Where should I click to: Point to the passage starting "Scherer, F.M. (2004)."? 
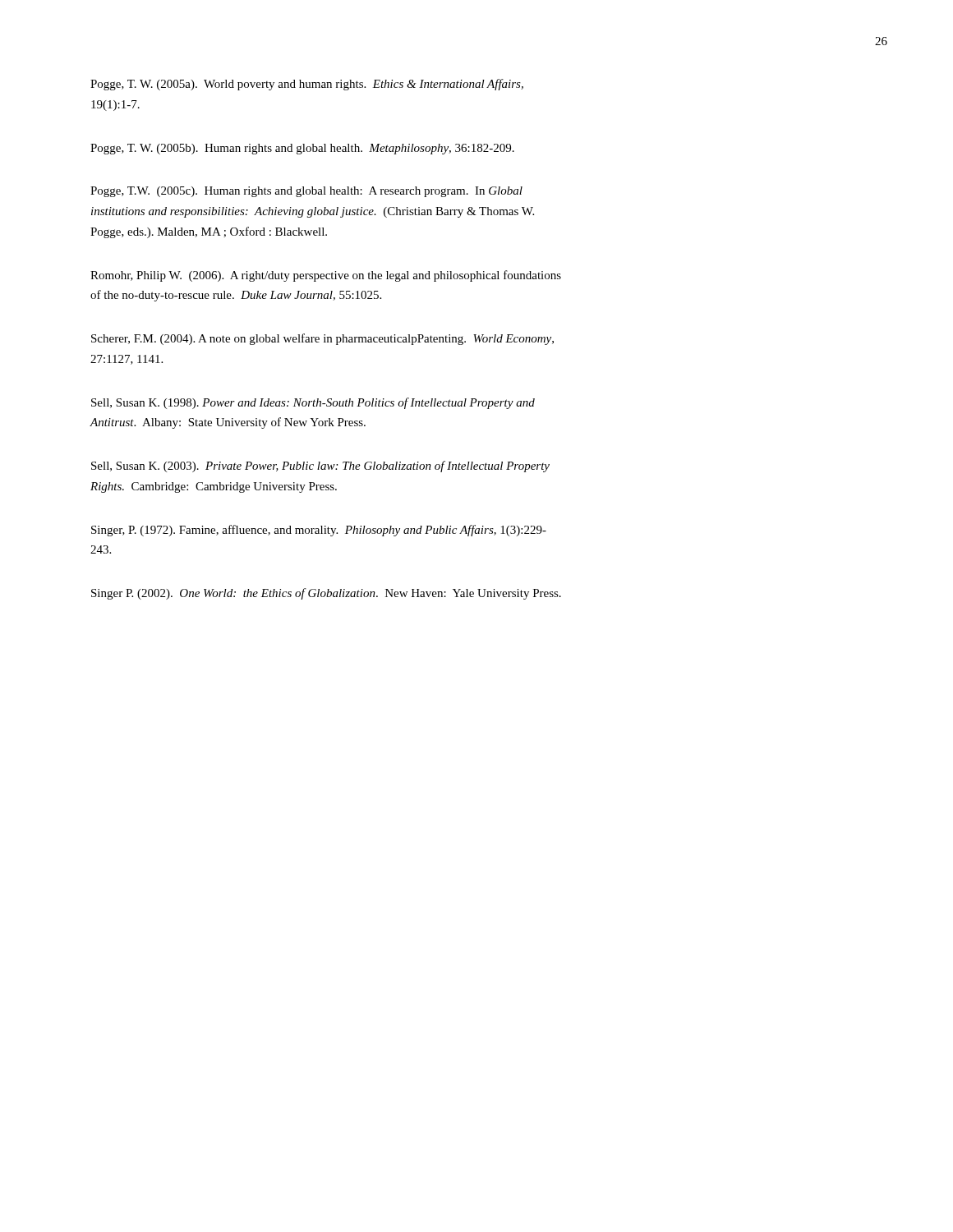[322, 349]
